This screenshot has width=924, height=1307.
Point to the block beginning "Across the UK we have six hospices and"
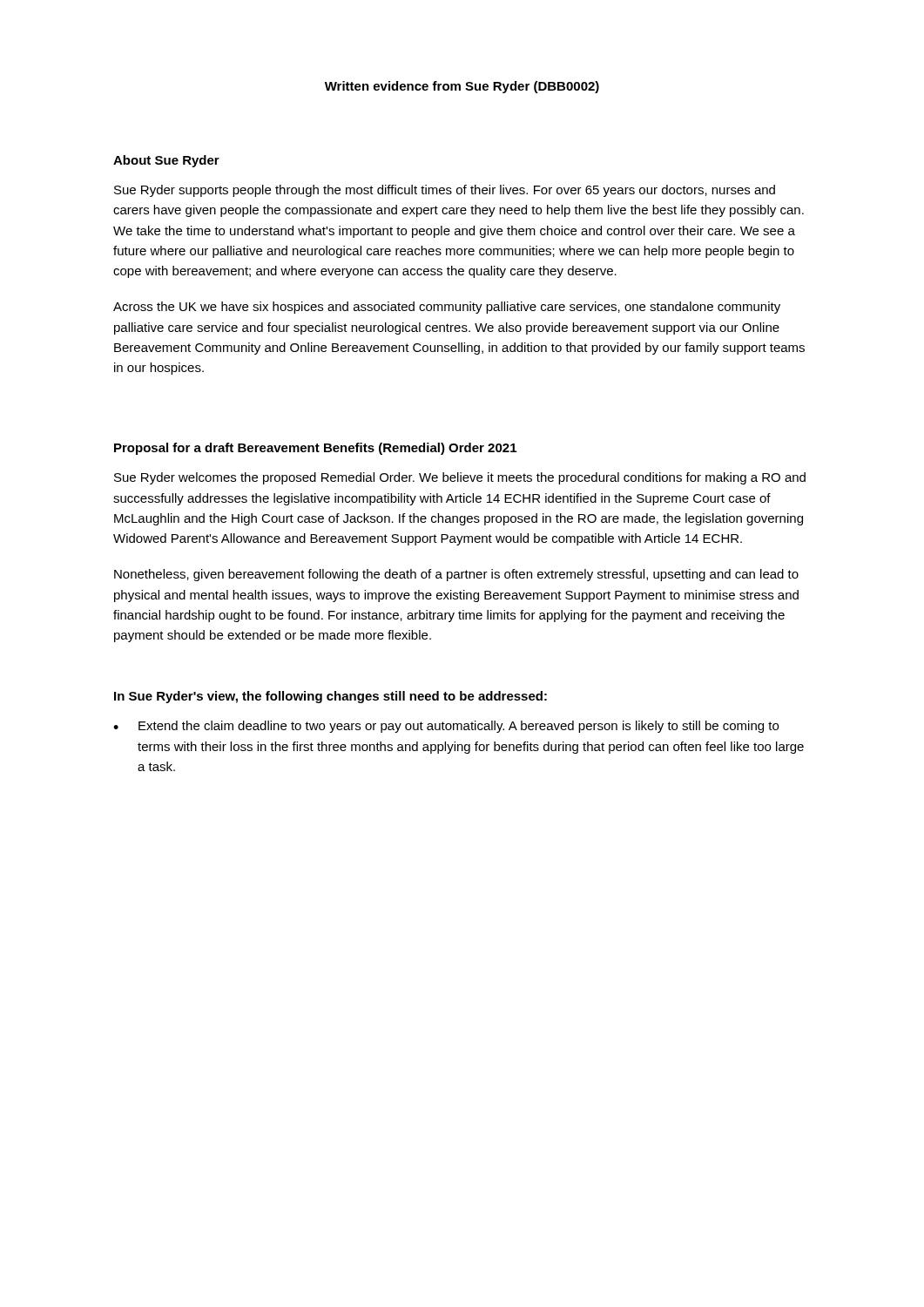(459, 337)
